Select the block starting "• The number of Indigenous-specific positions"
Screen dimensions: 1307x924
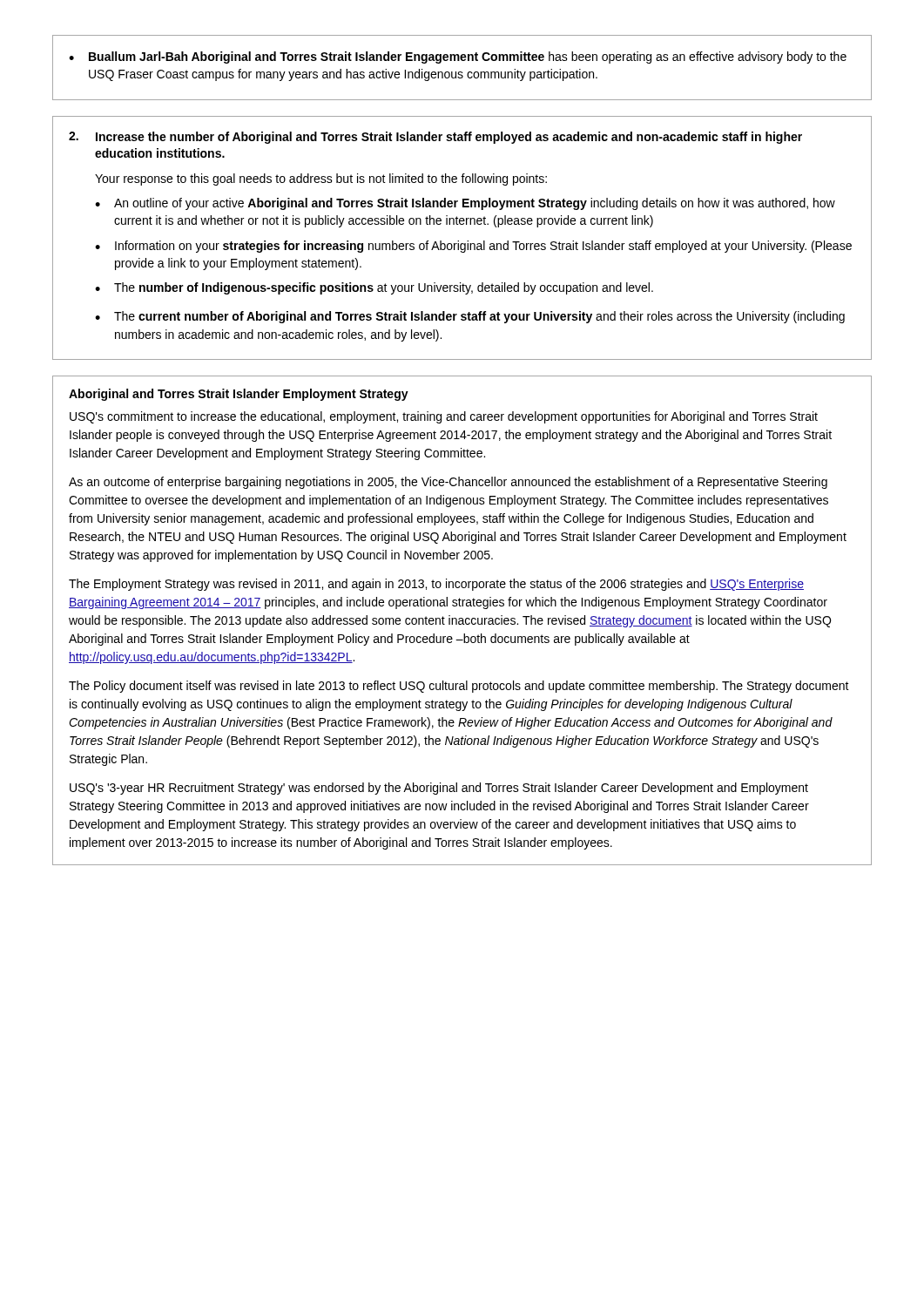coord(475,290)
